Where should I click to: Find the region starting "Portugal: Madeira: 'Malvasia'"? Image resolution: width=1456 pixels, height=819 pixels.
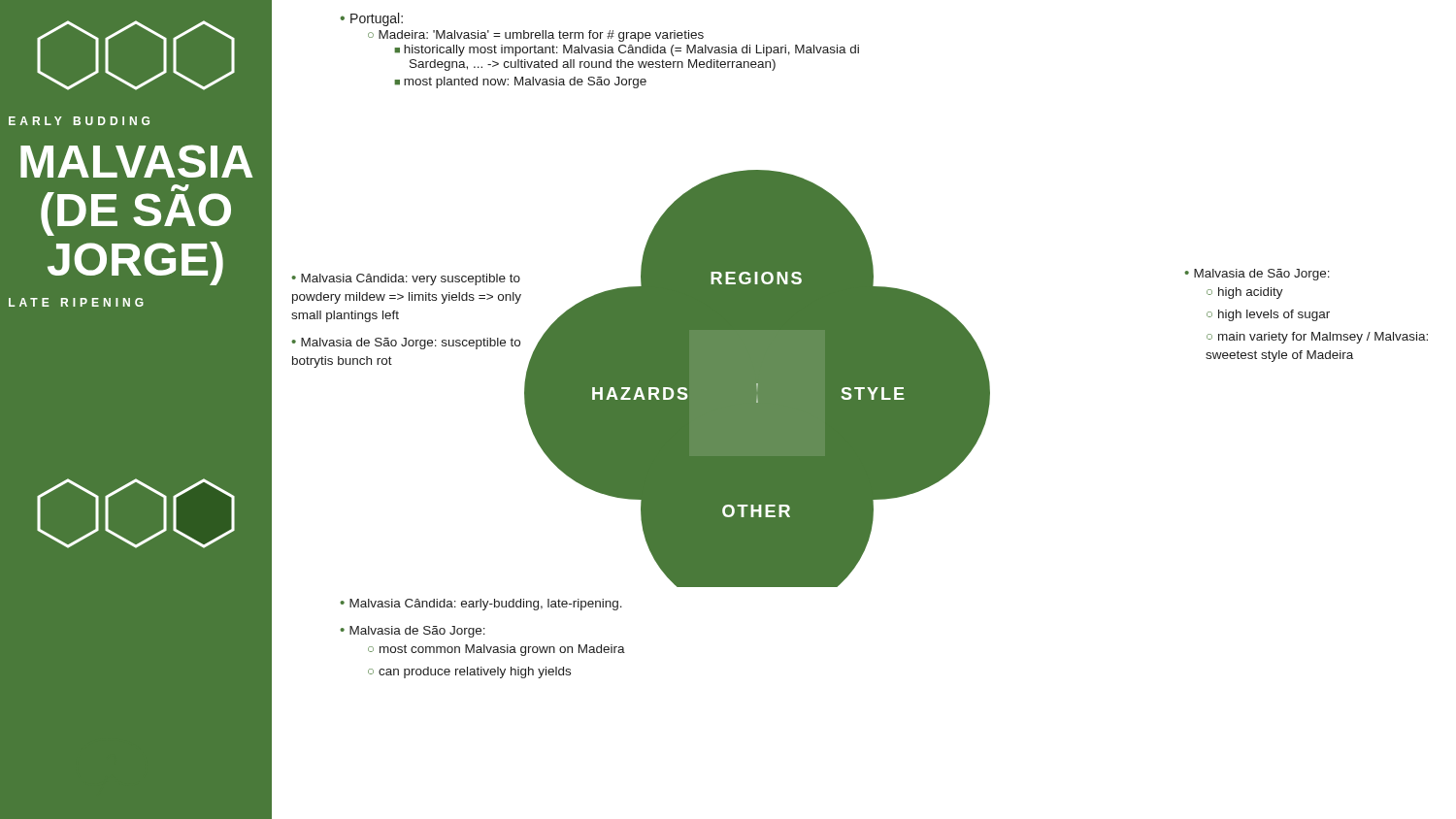(815, 49)
